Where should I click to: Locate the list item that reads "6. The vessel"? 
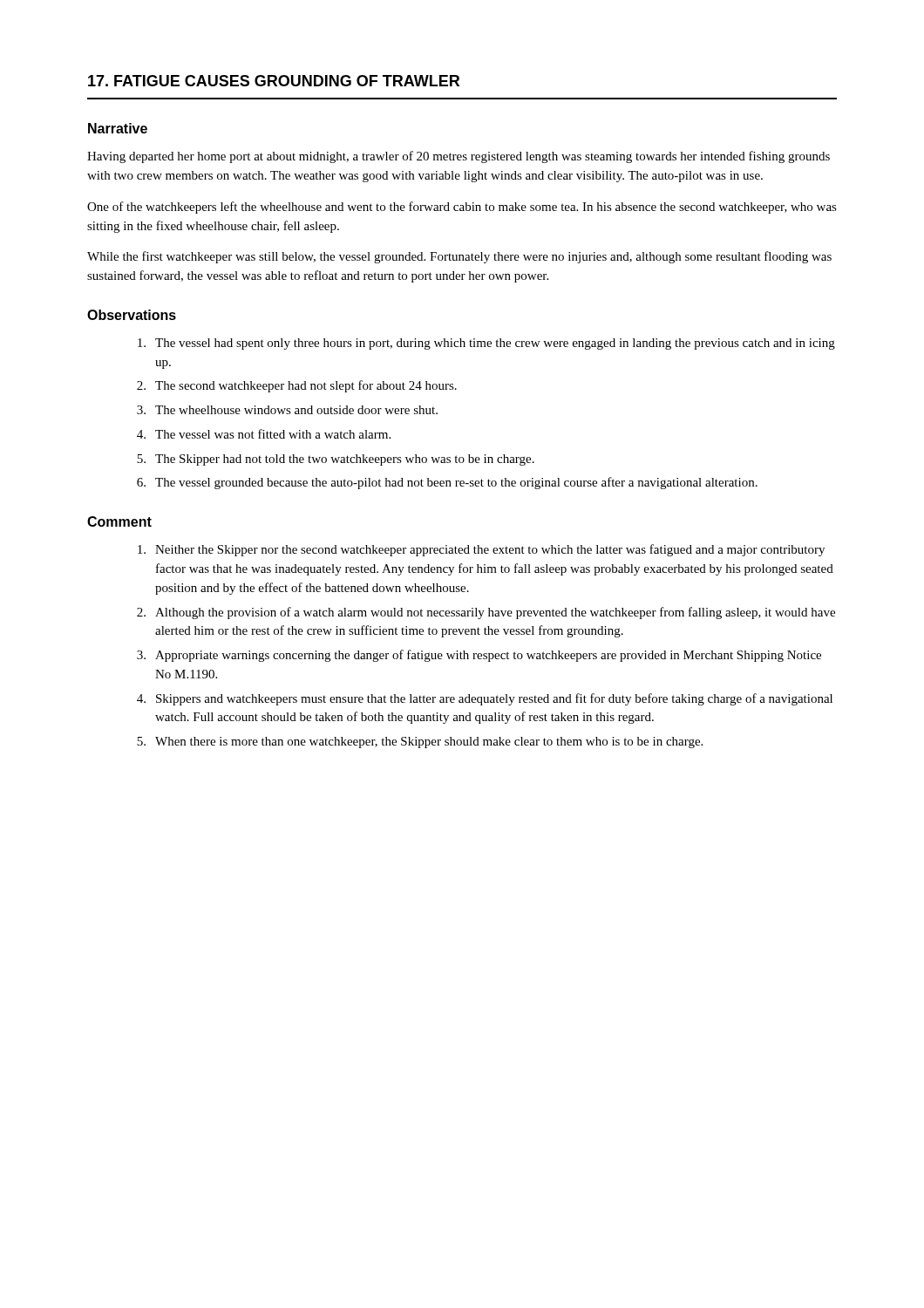479,483
